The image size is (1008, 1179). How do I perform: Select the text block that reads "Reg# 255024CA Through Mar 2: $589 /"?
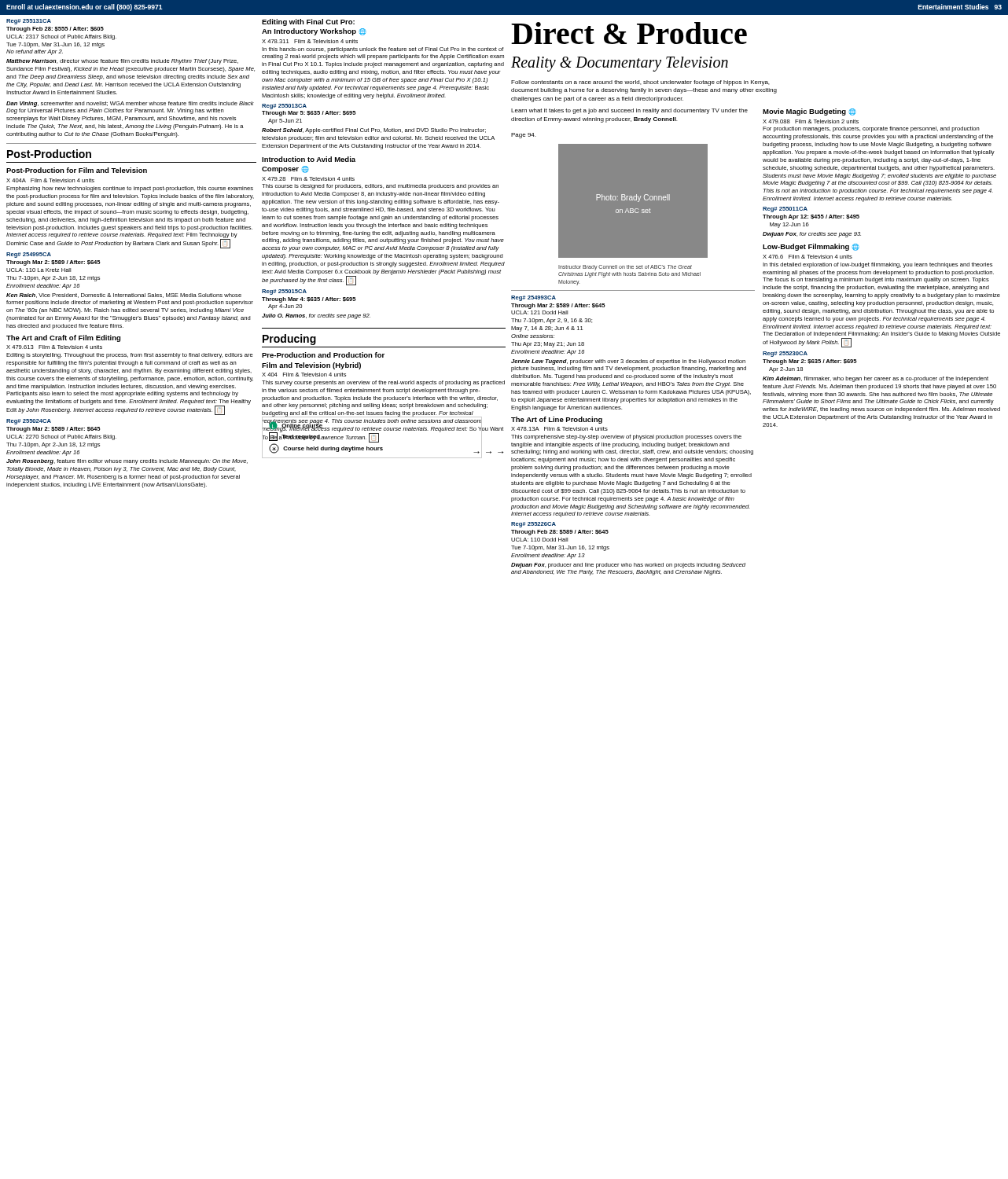click(61, 437)
